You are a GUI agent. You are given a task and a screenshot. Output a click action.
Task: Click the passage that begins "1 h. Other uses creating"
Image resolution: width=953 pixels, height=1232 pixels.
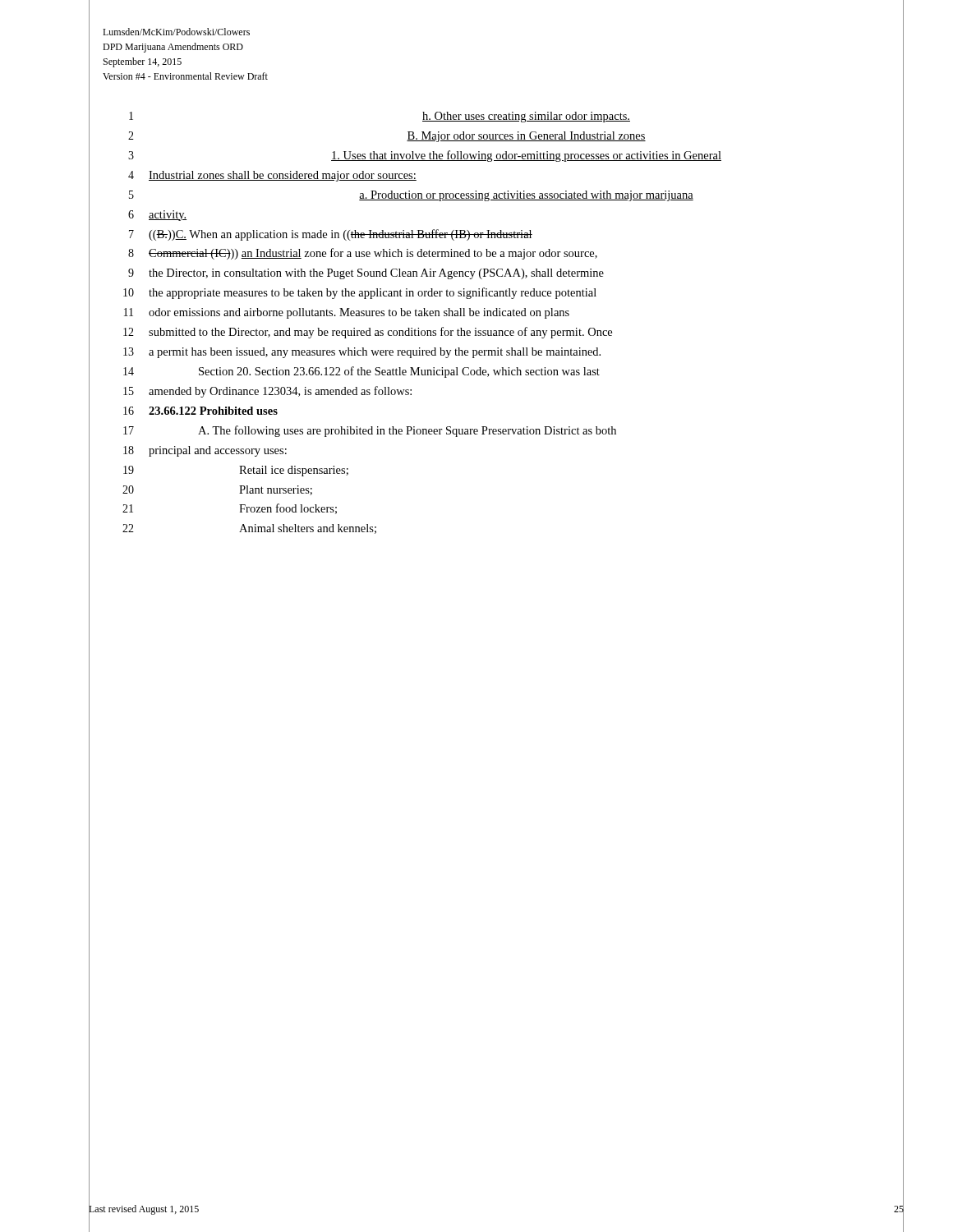pyautogui.click(x=496, y=117)
